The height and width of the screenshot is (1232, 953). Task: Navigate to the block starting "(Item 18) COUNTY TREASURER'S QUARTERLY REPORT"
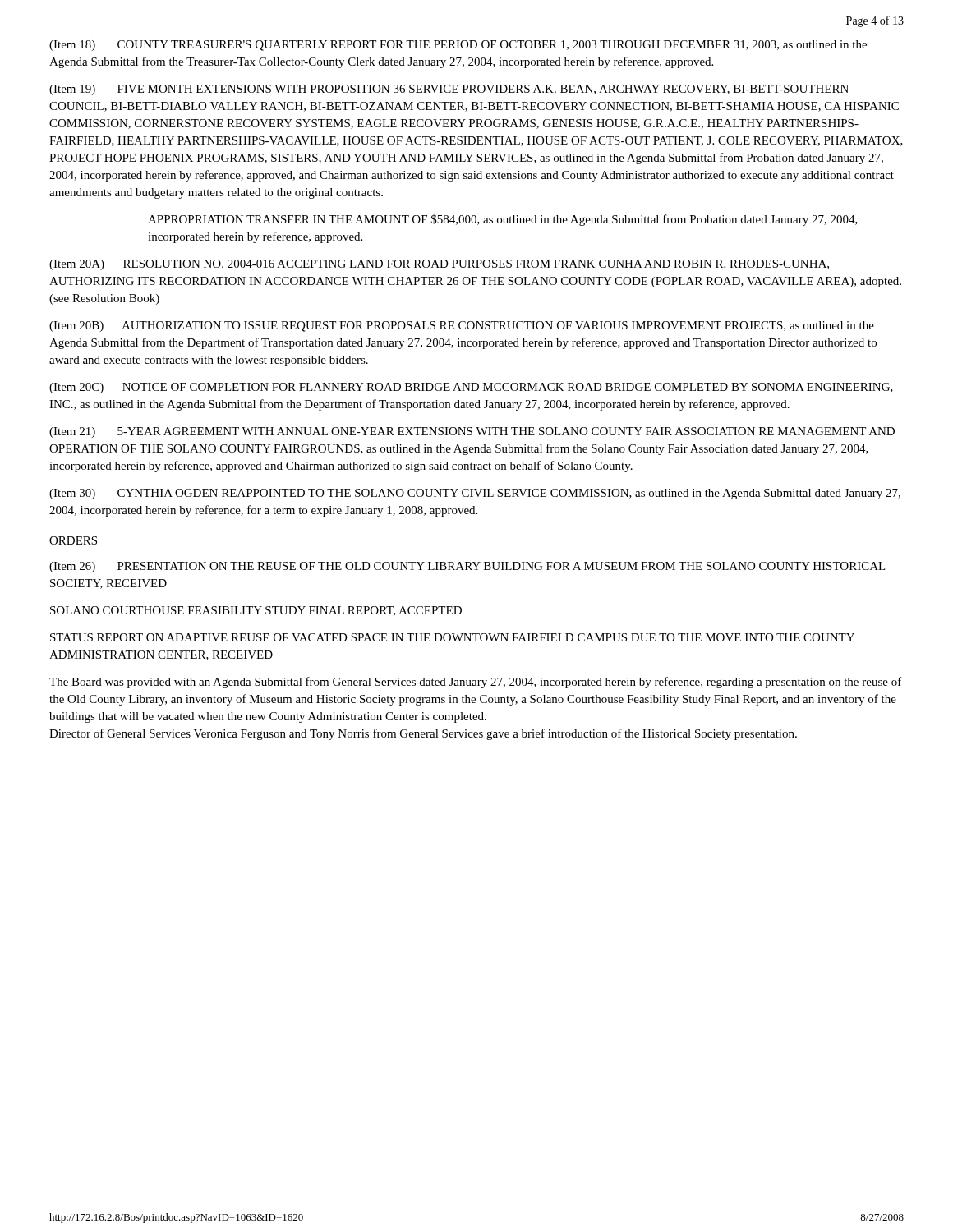(458, 53)
